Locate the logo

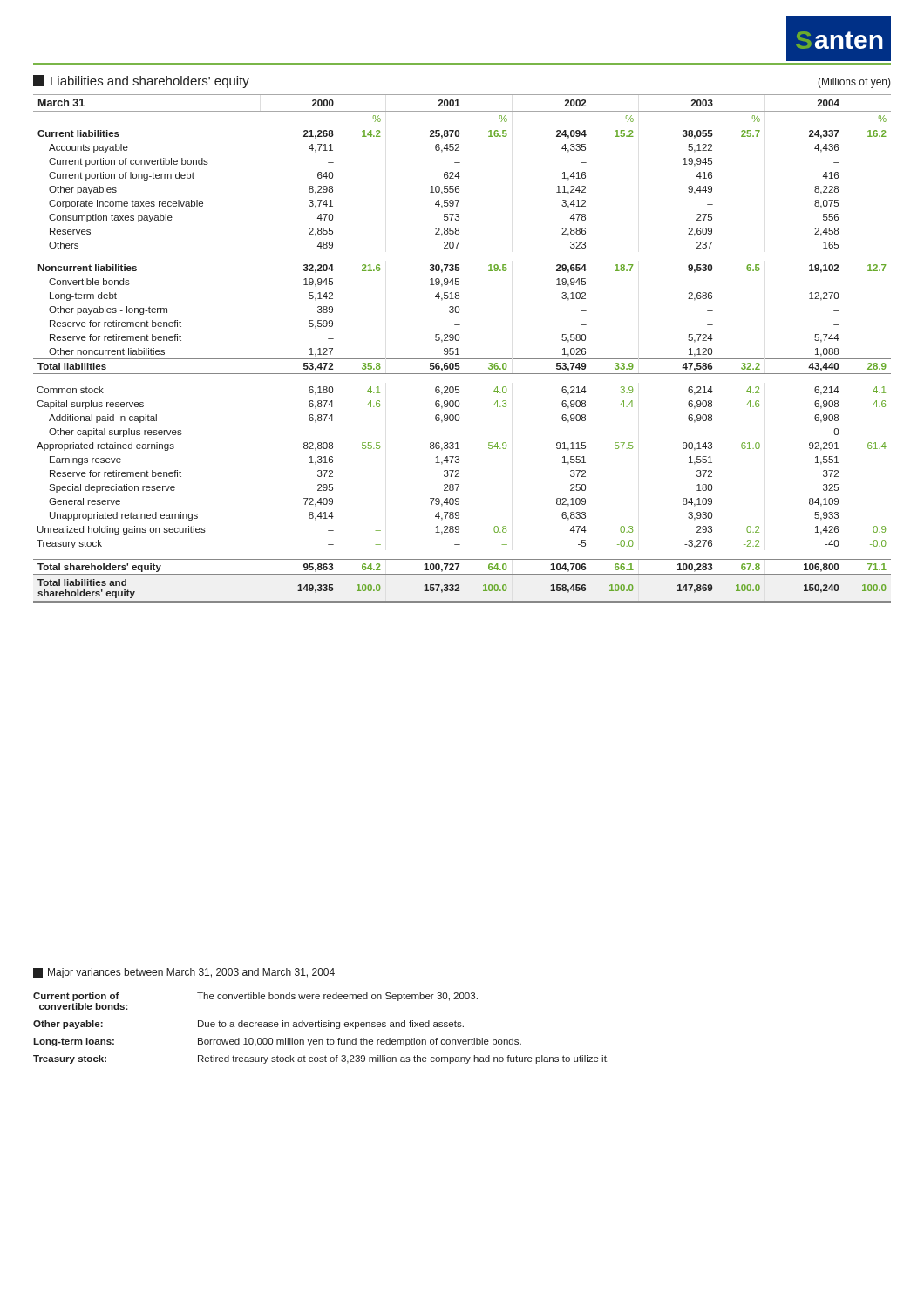tap(839, 40)
